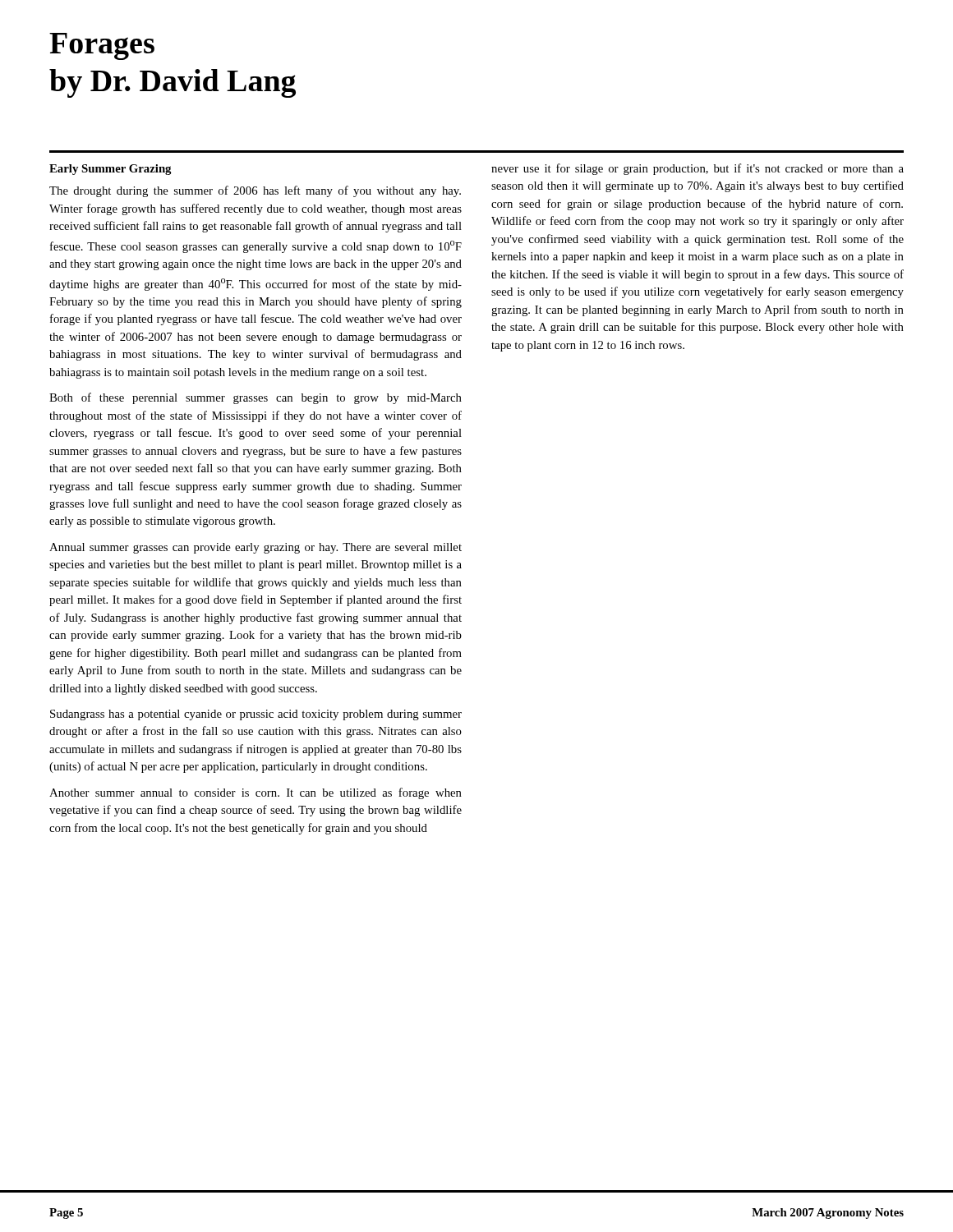Select the title
953x1232 pixels.
[476, 62]
